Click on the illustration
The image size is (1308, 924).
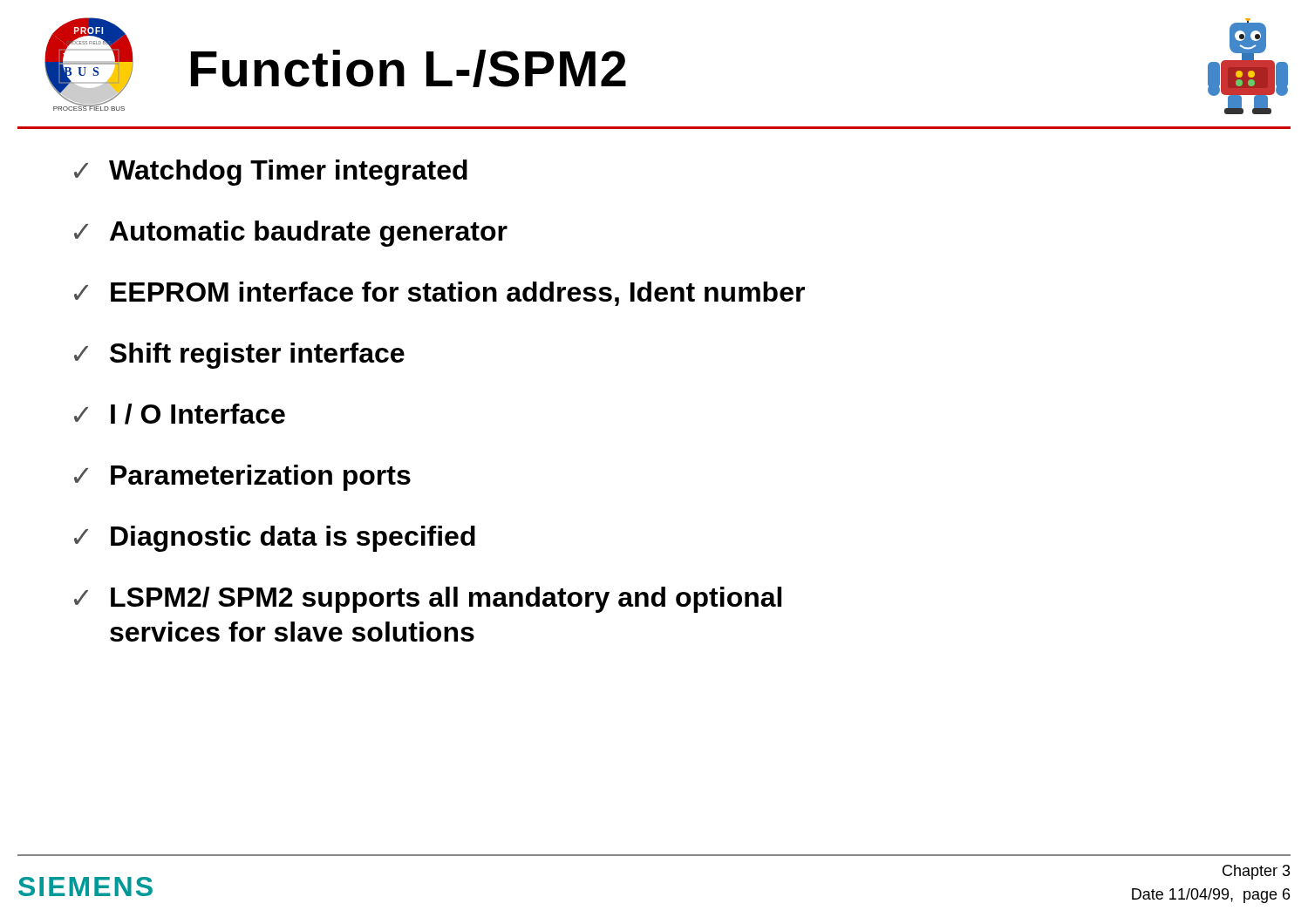(1247, 68)
